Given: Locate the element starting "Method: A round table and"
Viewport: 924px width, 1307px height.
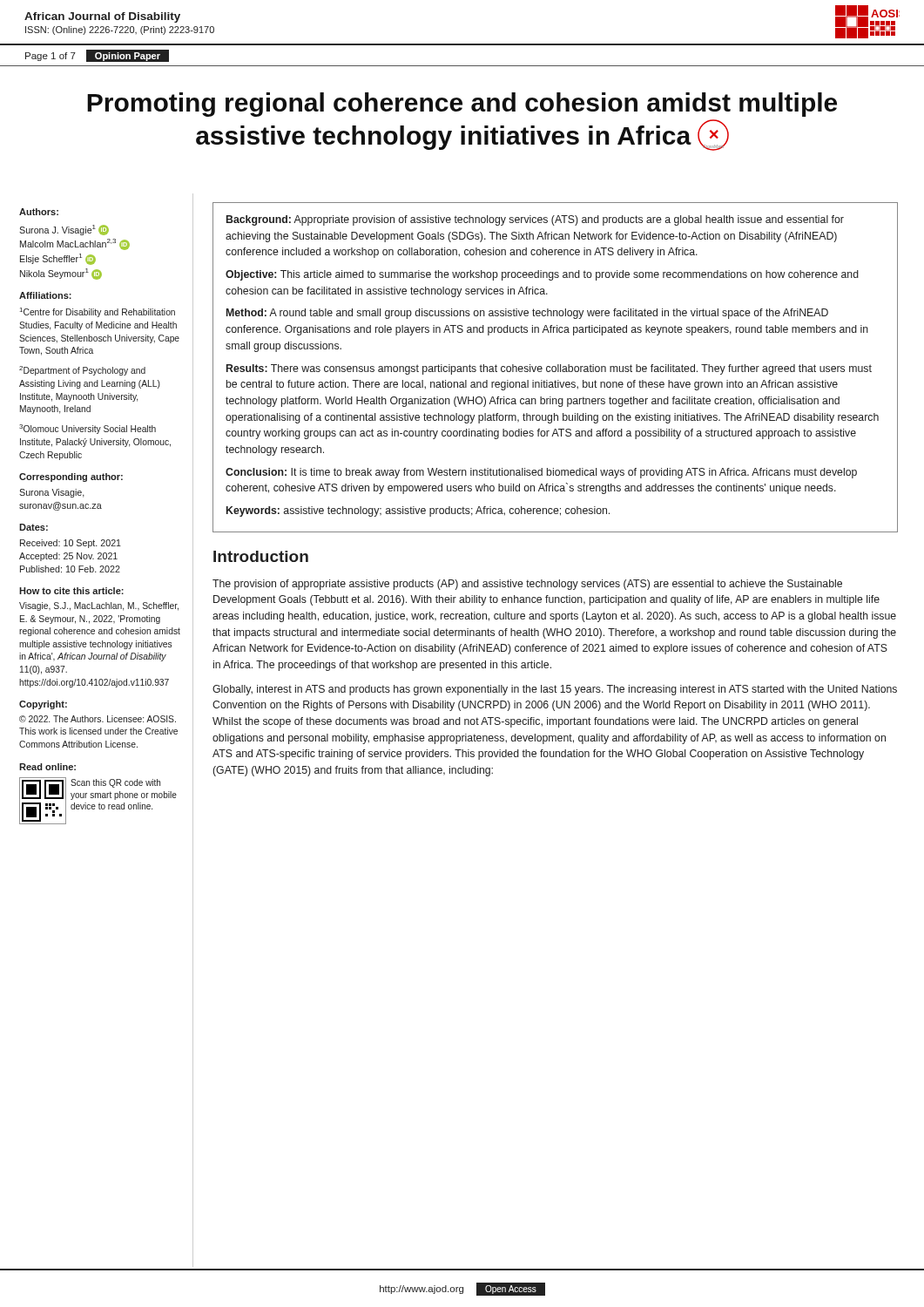Looking at the screenshot, I should (x=547, y=329).
